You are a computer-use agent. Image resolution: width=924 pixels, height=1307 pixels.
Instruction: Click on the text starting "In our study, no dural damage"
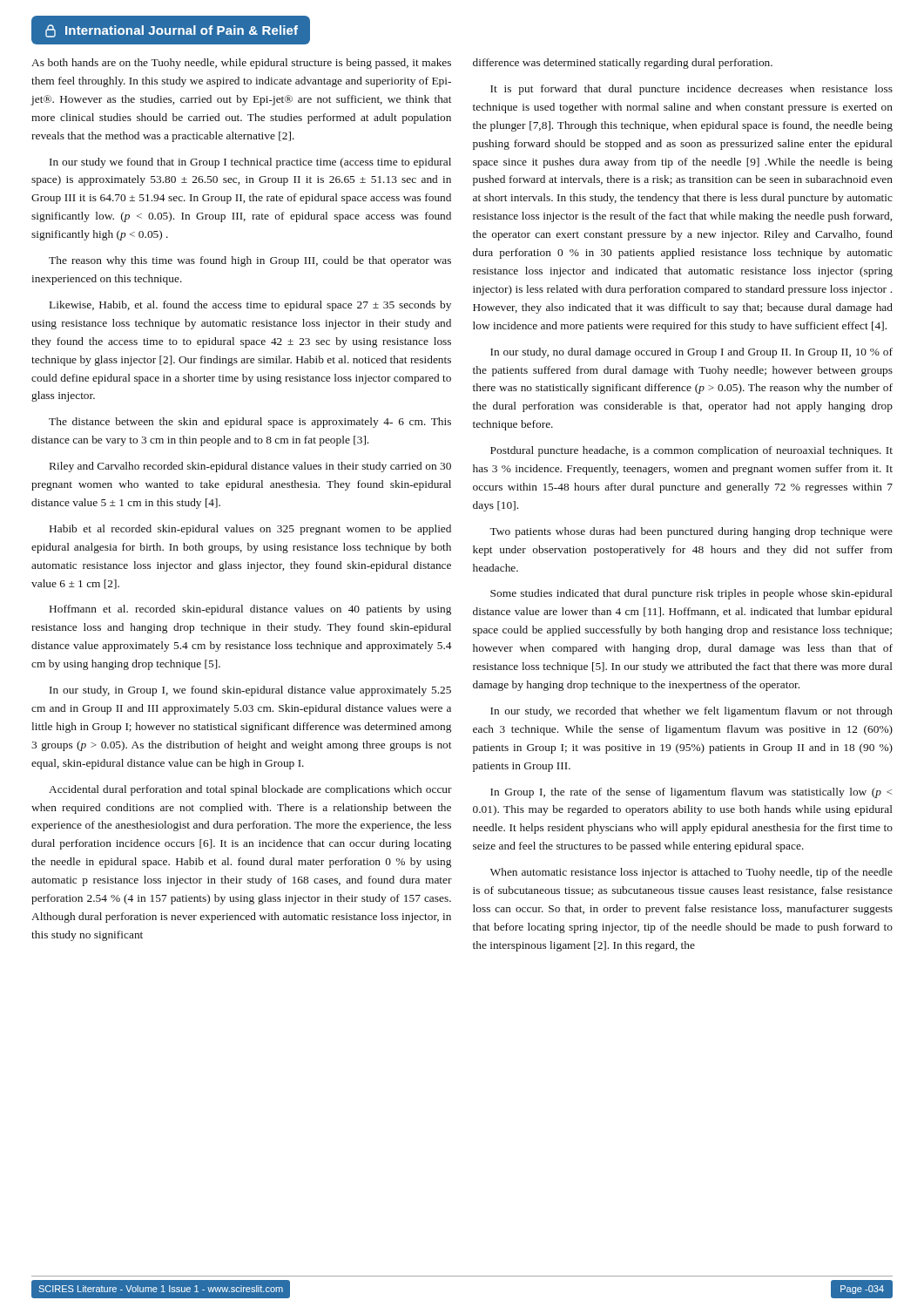[x=683, y=389]
